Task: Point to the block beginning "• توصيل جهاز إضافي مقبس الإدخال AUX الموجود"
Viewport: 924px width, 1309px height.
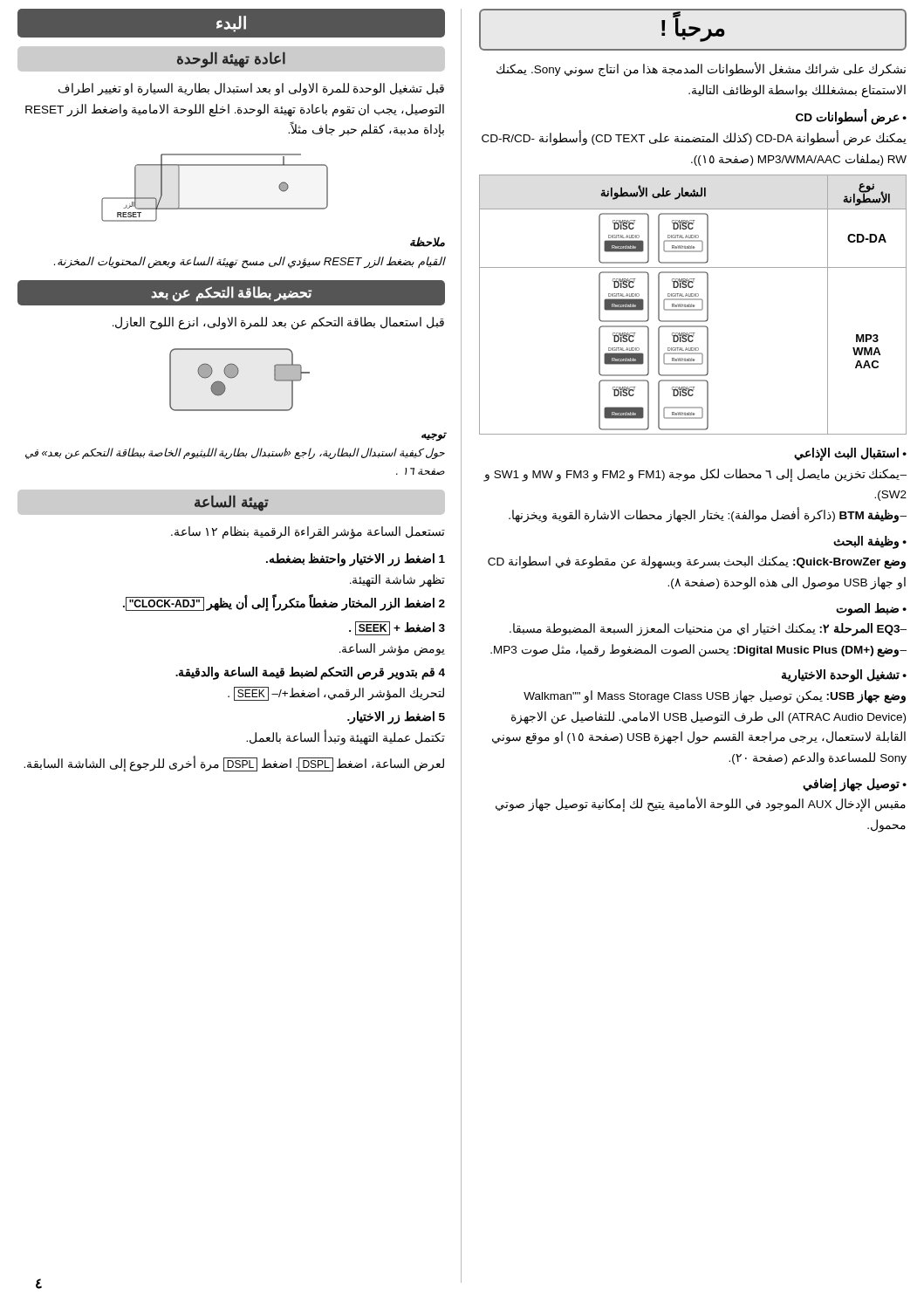Action: tap(701, 804)
